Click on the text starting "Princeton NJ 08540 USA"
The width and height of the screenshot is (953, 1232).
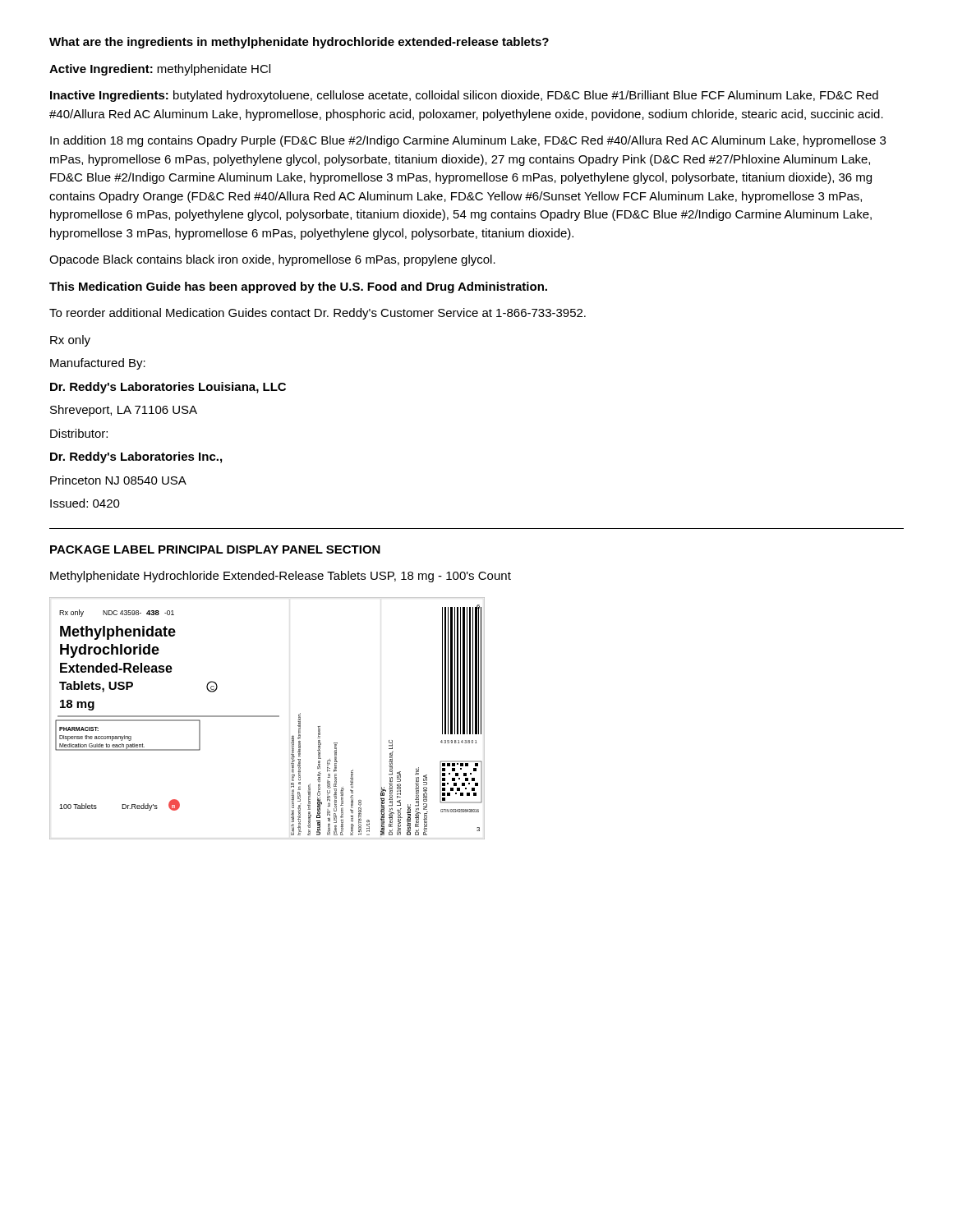pyautogui.click(x=118, y=480)
